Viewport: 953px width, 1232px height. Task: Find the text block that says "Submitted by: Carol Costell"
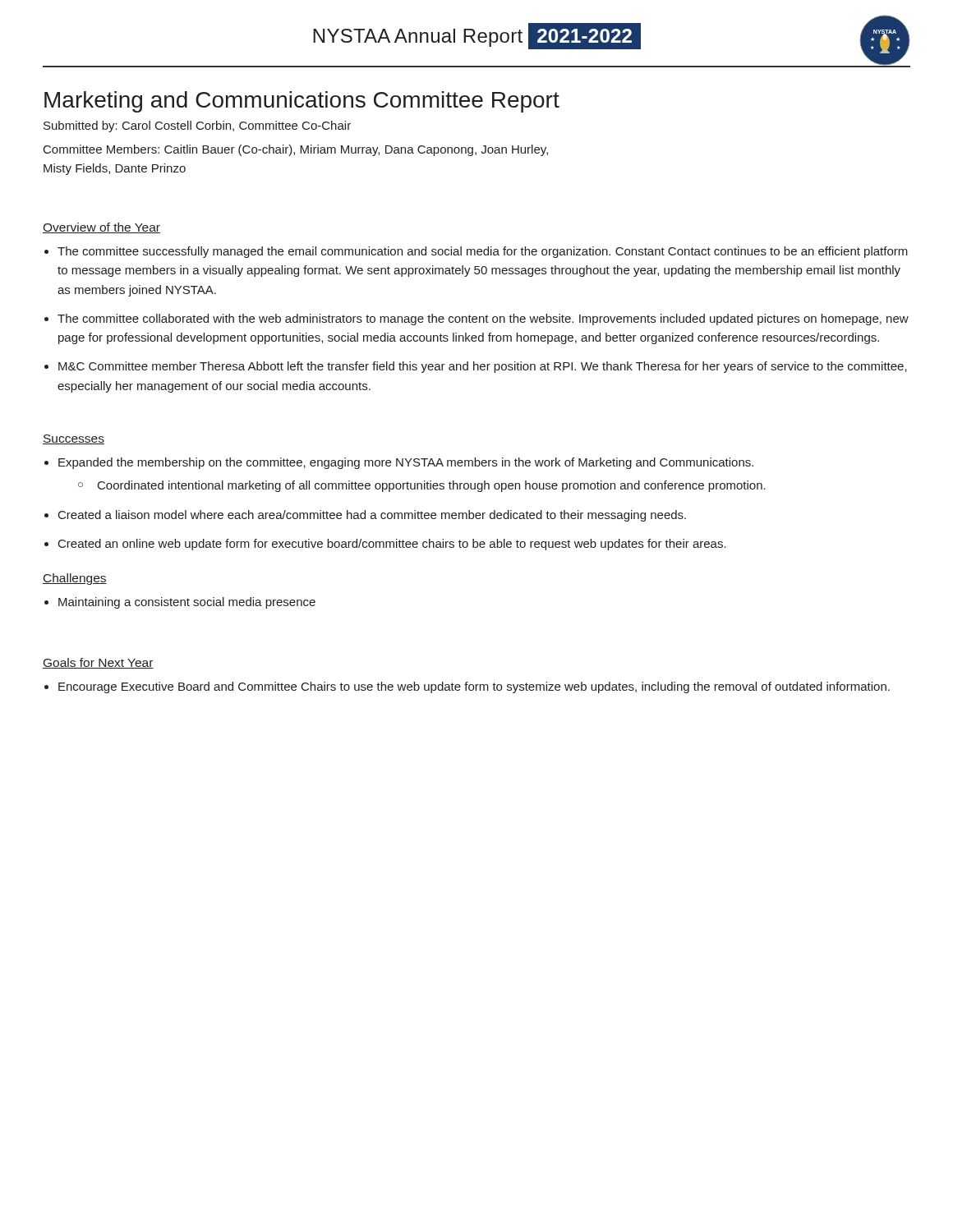pyautogui.click(x=197, y=126)
